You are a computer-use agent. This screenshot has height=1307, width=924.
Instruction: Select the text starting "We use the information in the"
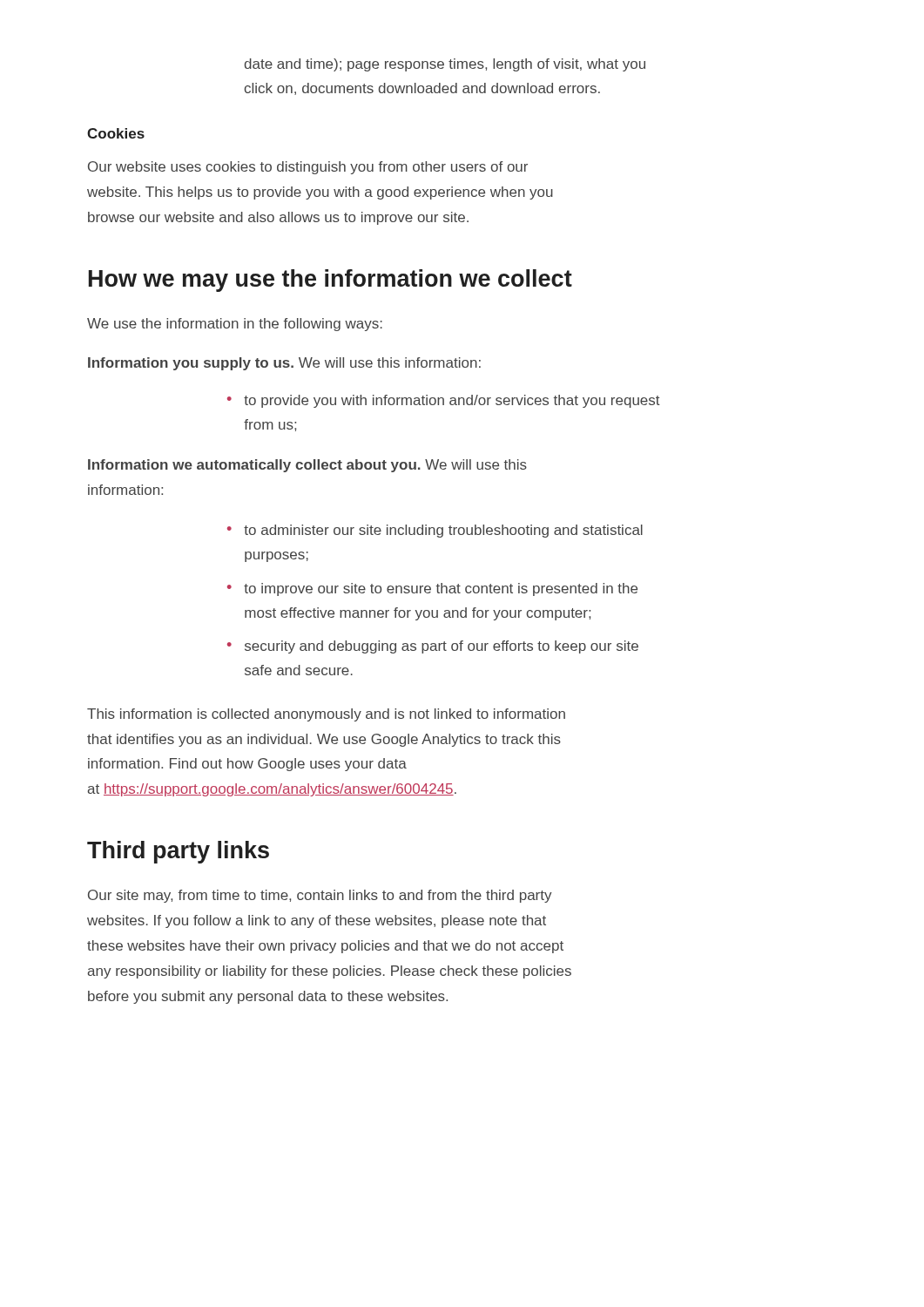[x=235, y=323]
